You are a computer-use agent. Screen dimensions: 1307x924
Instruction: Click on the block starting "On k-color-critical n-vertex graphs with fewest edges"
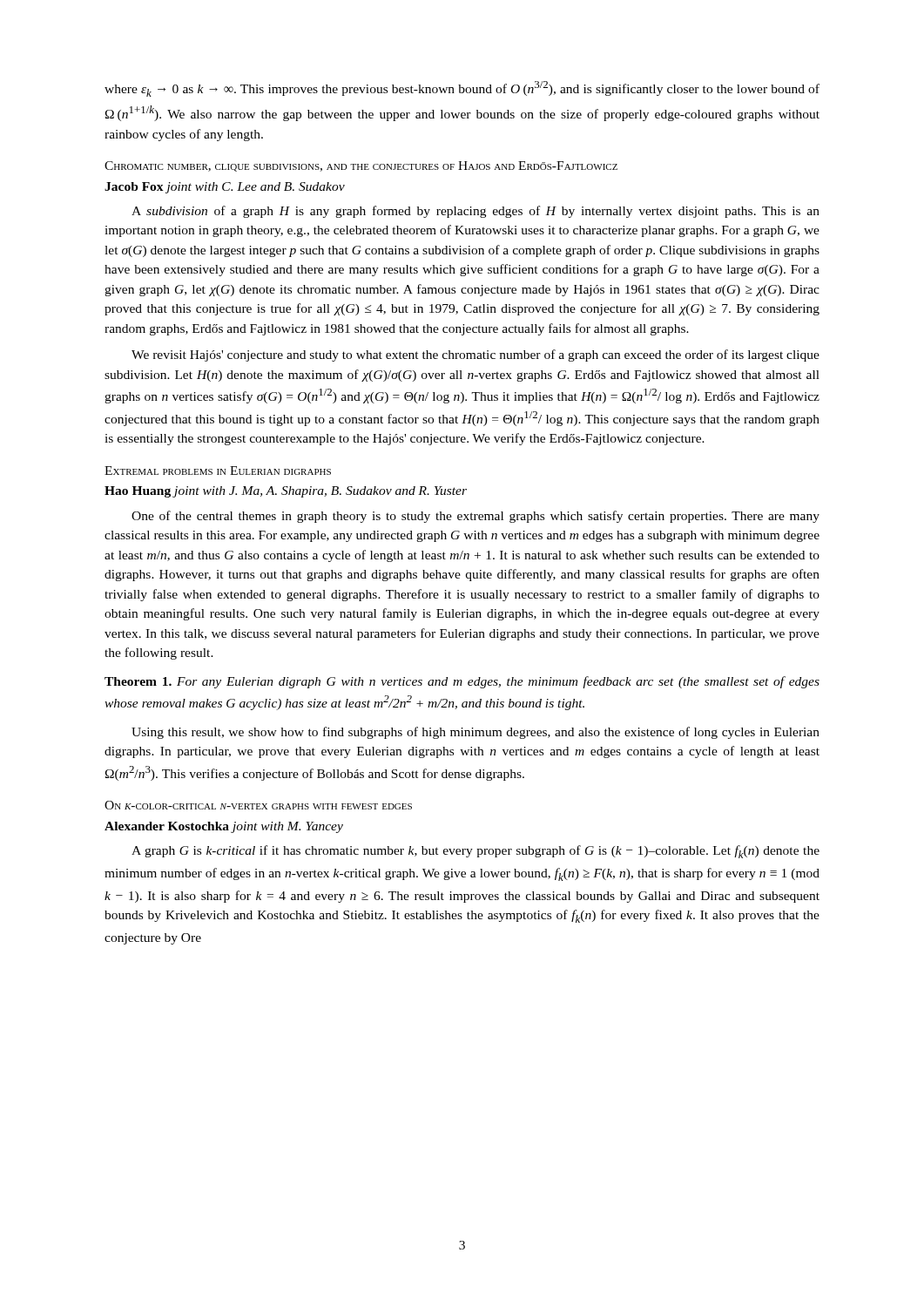coord(258,805)
